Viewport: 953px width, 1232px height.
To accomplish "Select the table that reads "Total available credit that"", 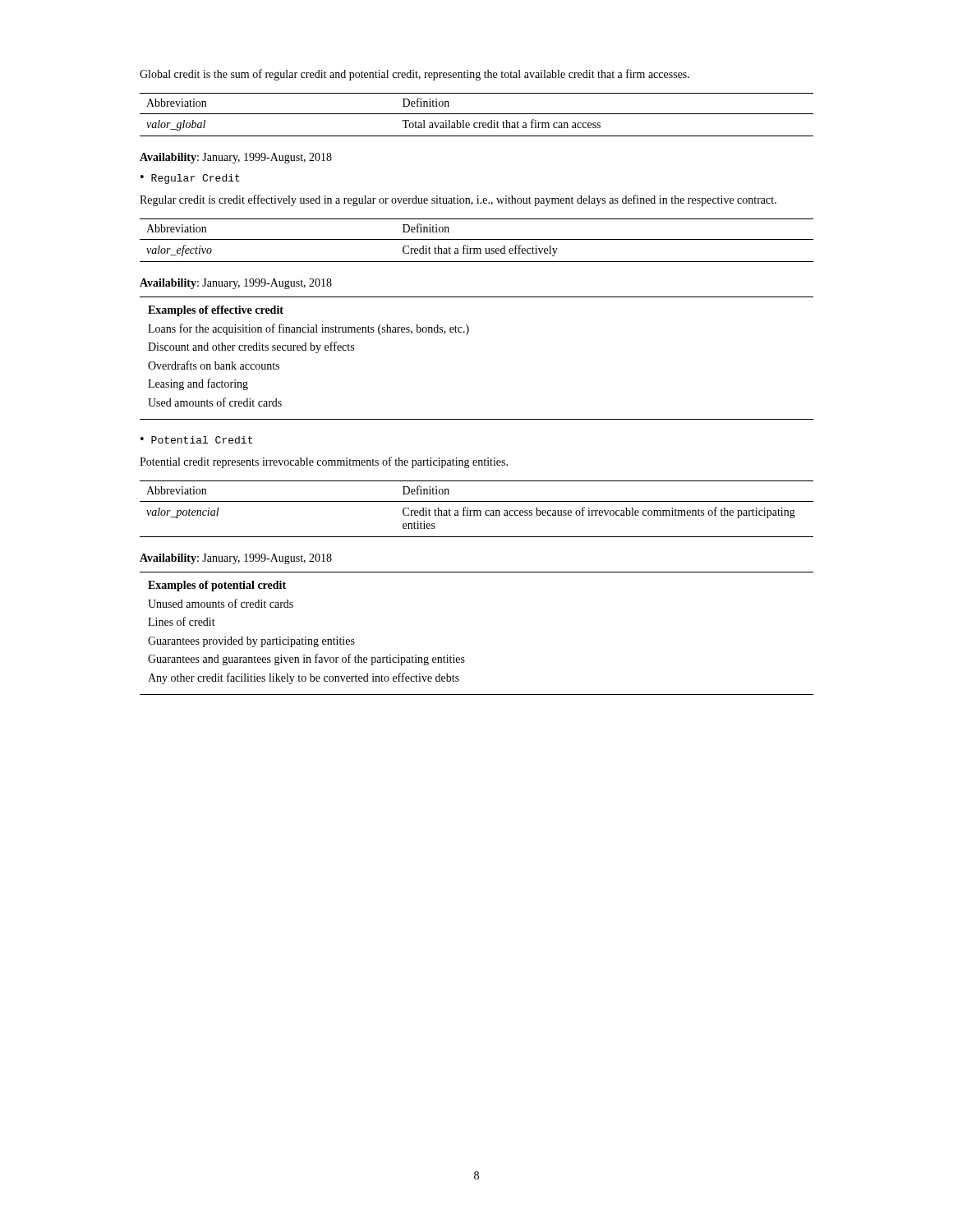I will [x=476, y=115].
